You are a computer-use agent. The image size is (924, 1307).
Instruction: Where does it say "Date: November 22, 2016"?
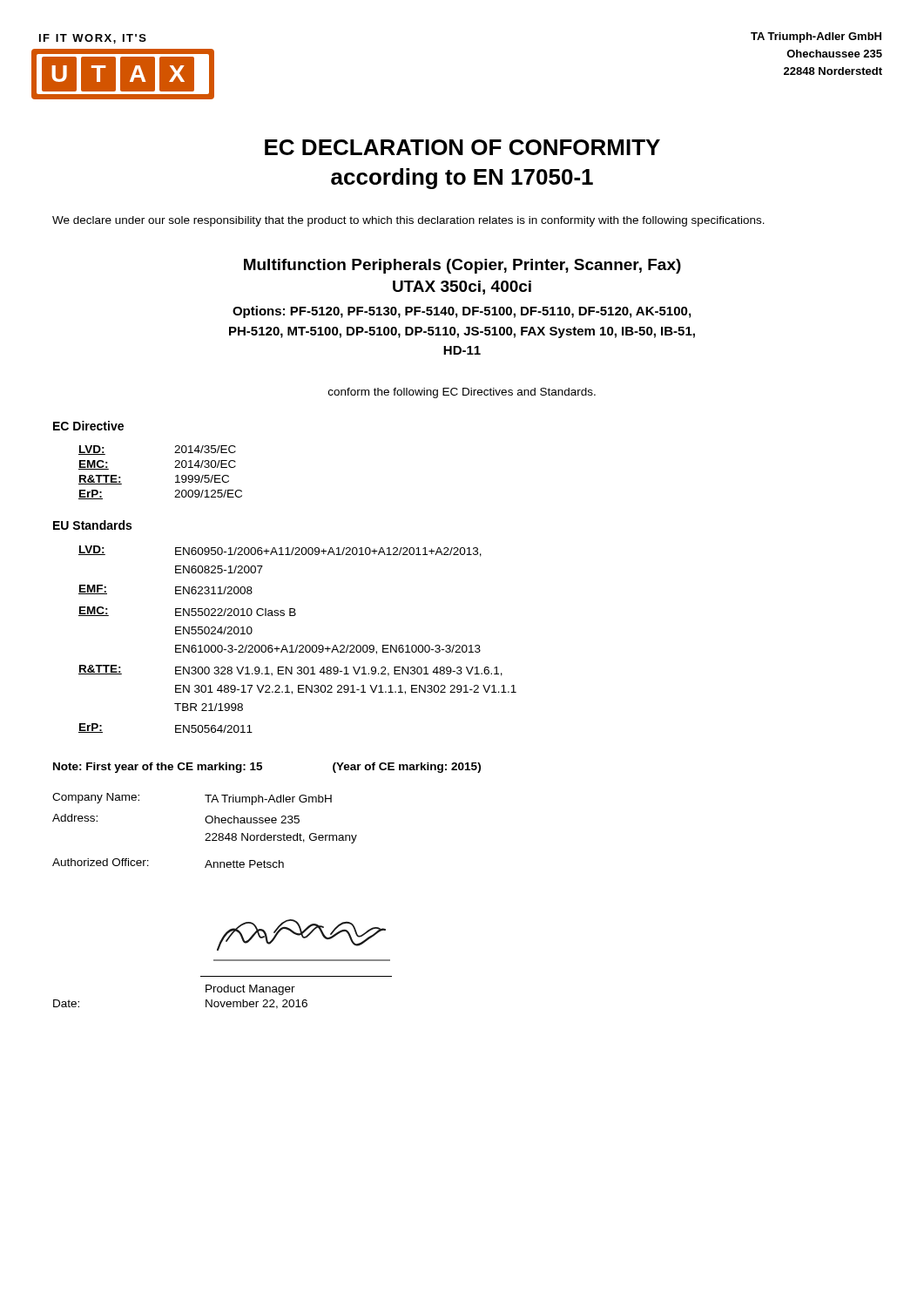click(68, 1004)
